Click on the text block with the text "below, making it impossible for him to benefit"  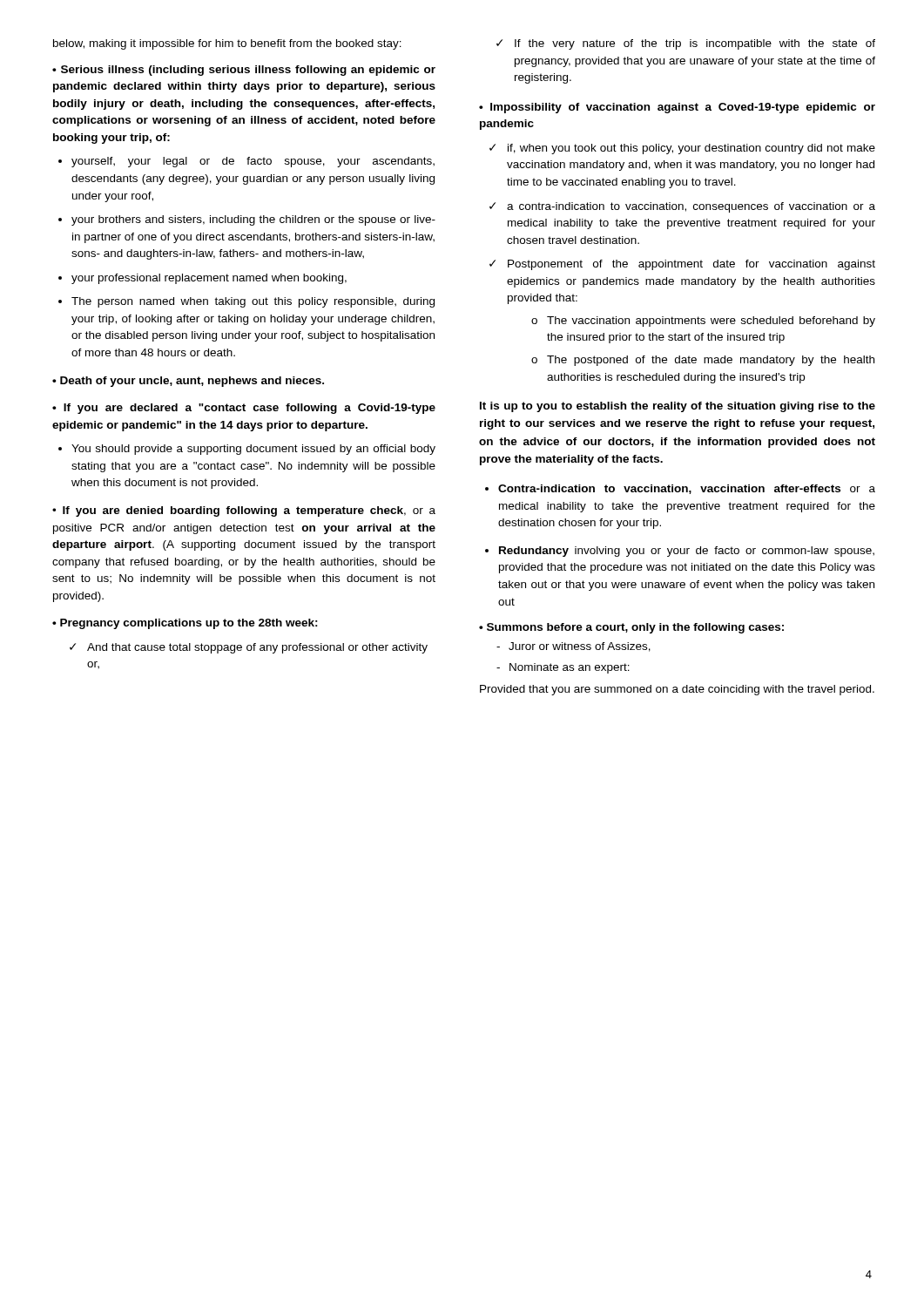pos(227,43)
